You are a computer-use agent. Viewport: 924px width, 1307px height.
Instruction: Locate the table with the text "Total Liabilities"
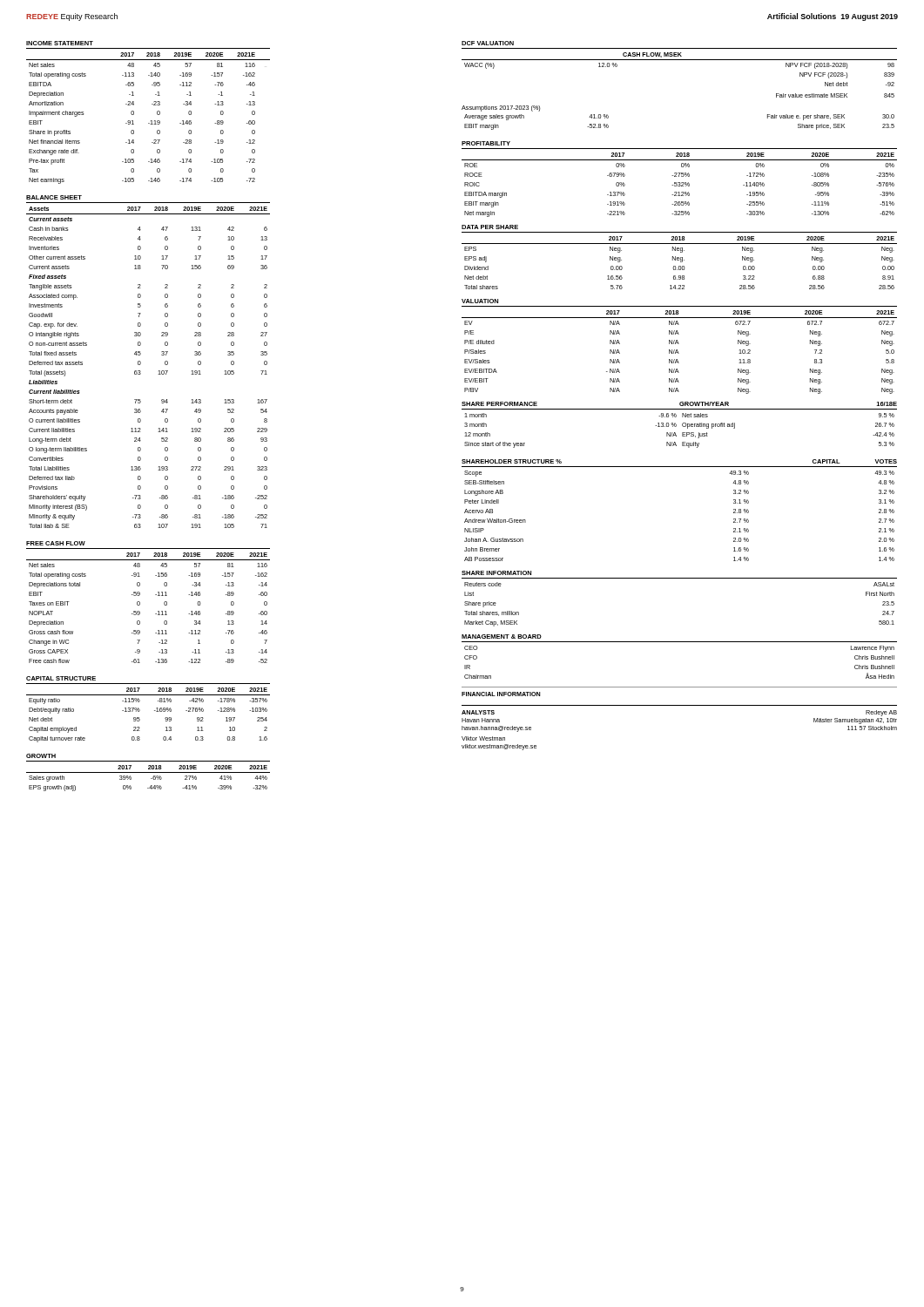148,362
